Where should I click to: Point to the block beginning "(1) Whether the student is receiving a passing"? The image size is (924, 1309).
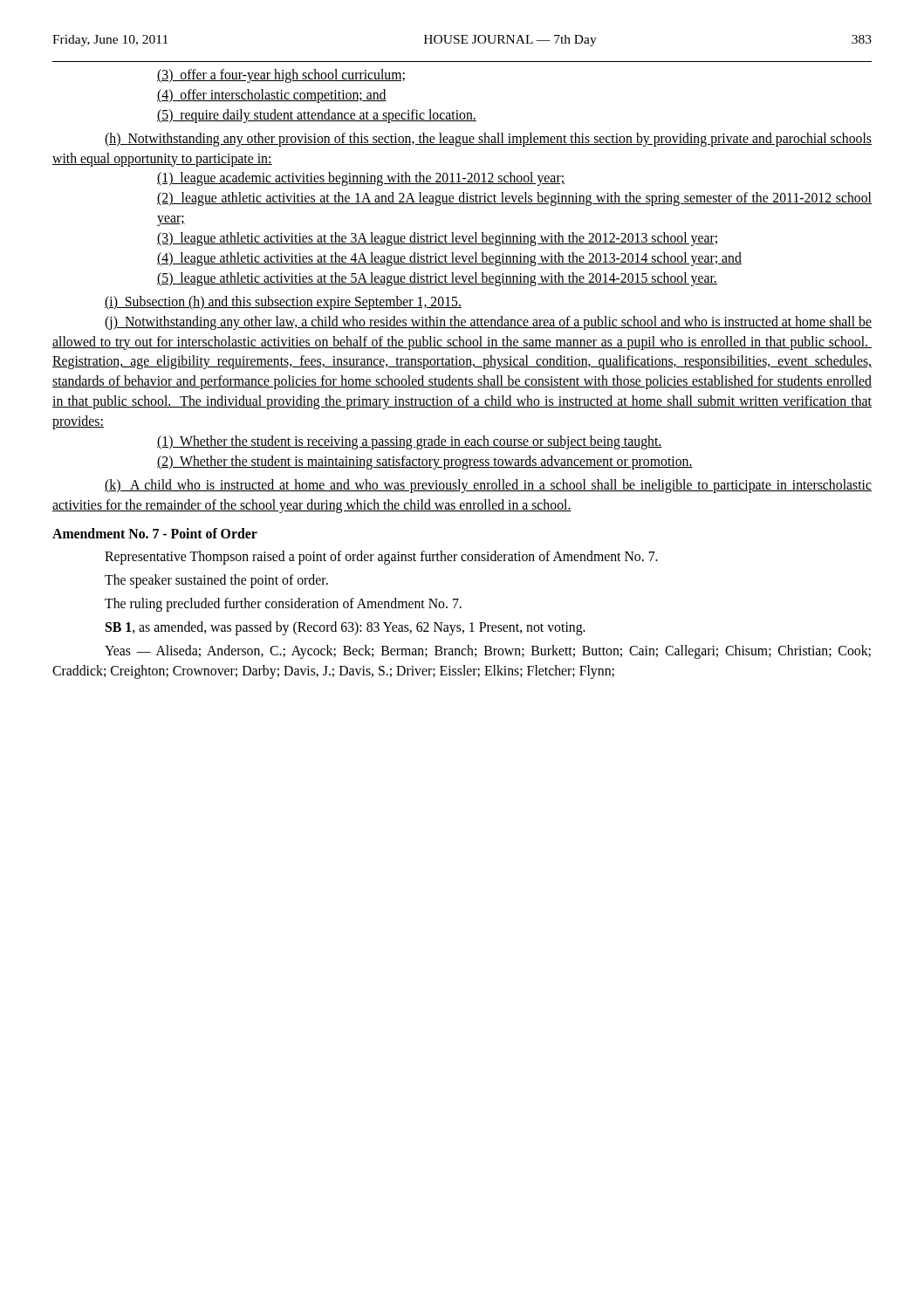(514, 442)
